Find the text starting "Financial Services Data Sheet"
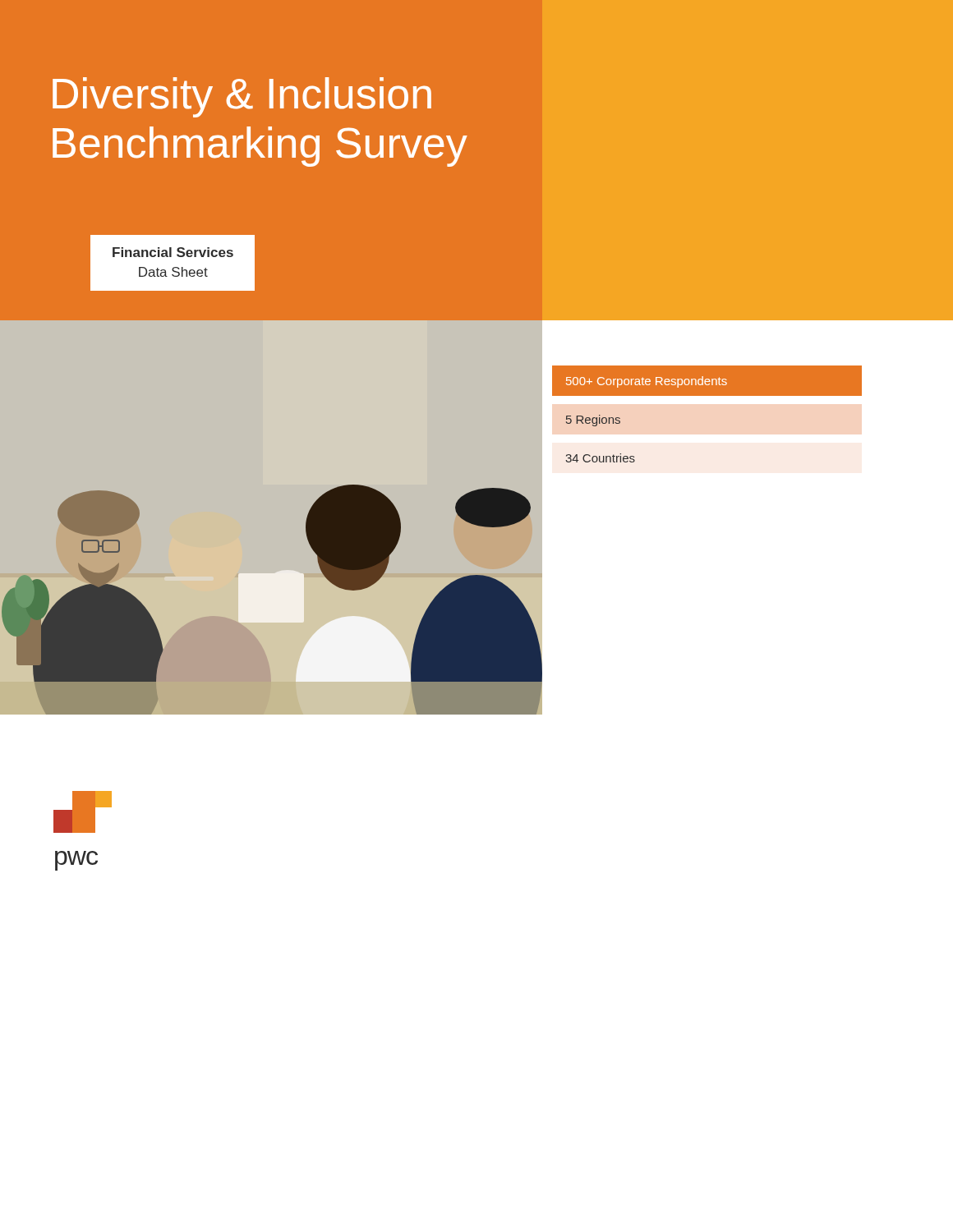Image resolution: width=953 pixels, height=1232 pixels. (x=173, y=263)
